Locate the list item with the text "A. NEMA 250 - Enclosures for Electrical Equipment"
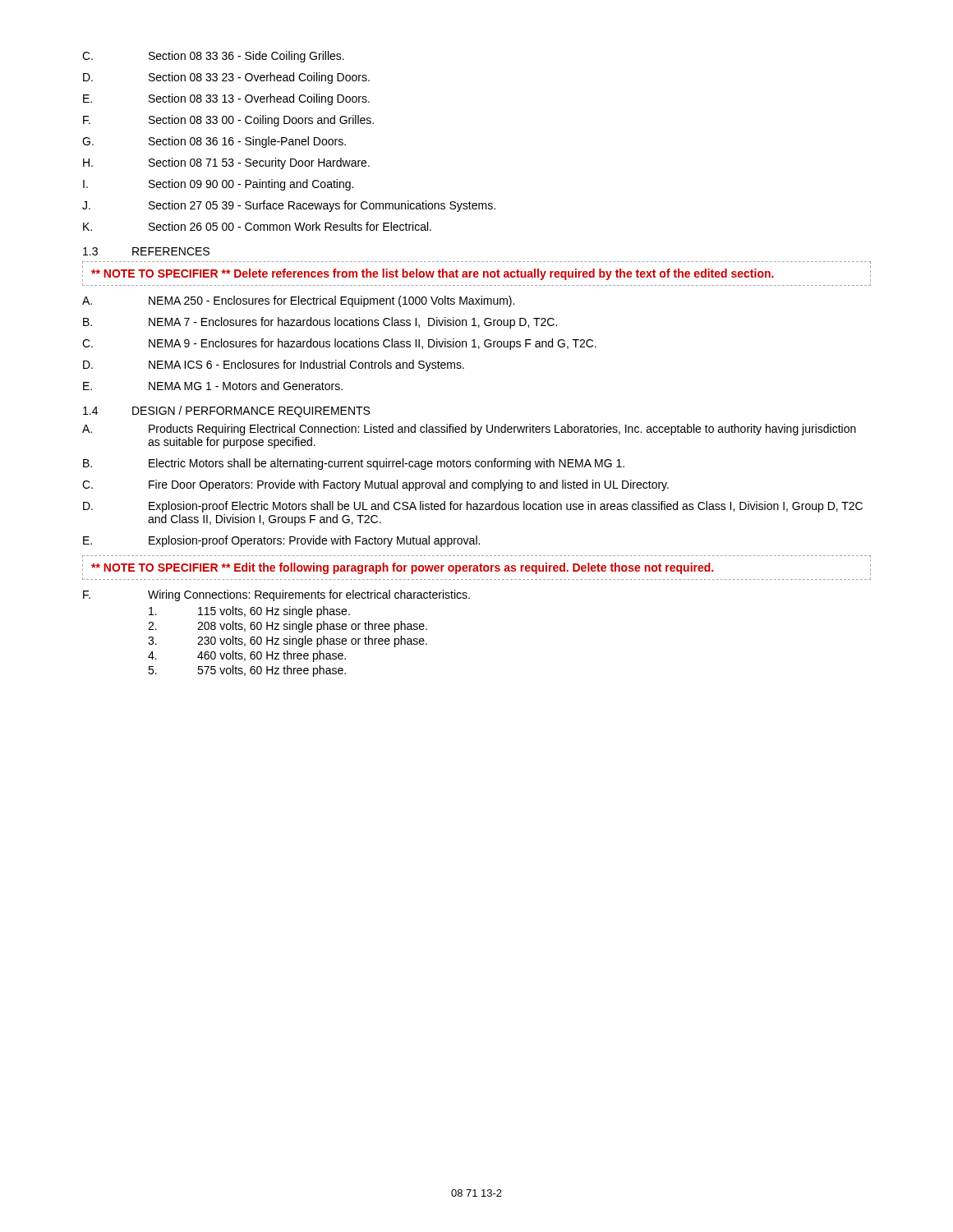 (476, 301)
